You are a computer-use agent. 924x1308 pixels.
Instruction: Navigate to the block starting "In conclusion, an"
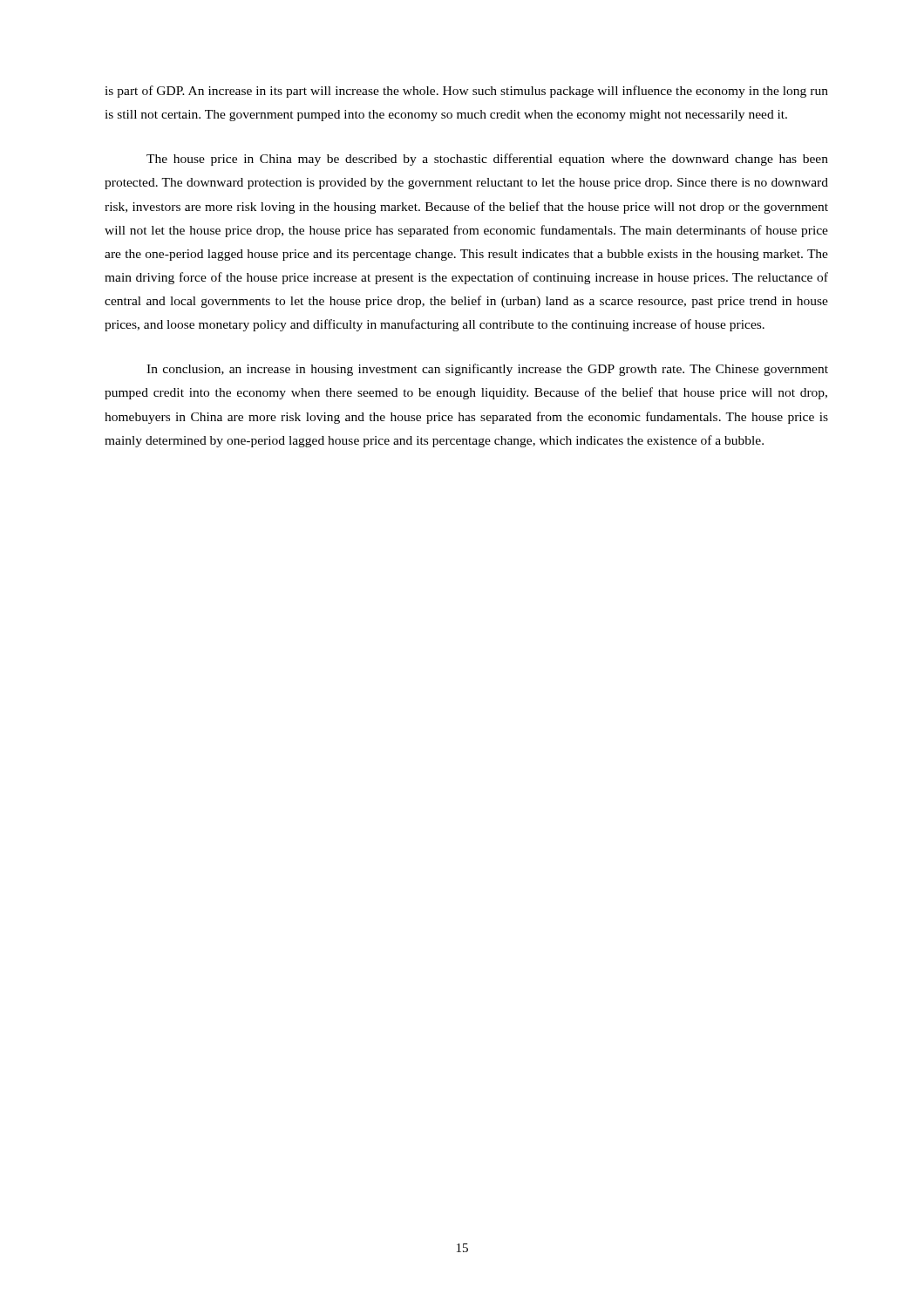[x=466, y=404]
